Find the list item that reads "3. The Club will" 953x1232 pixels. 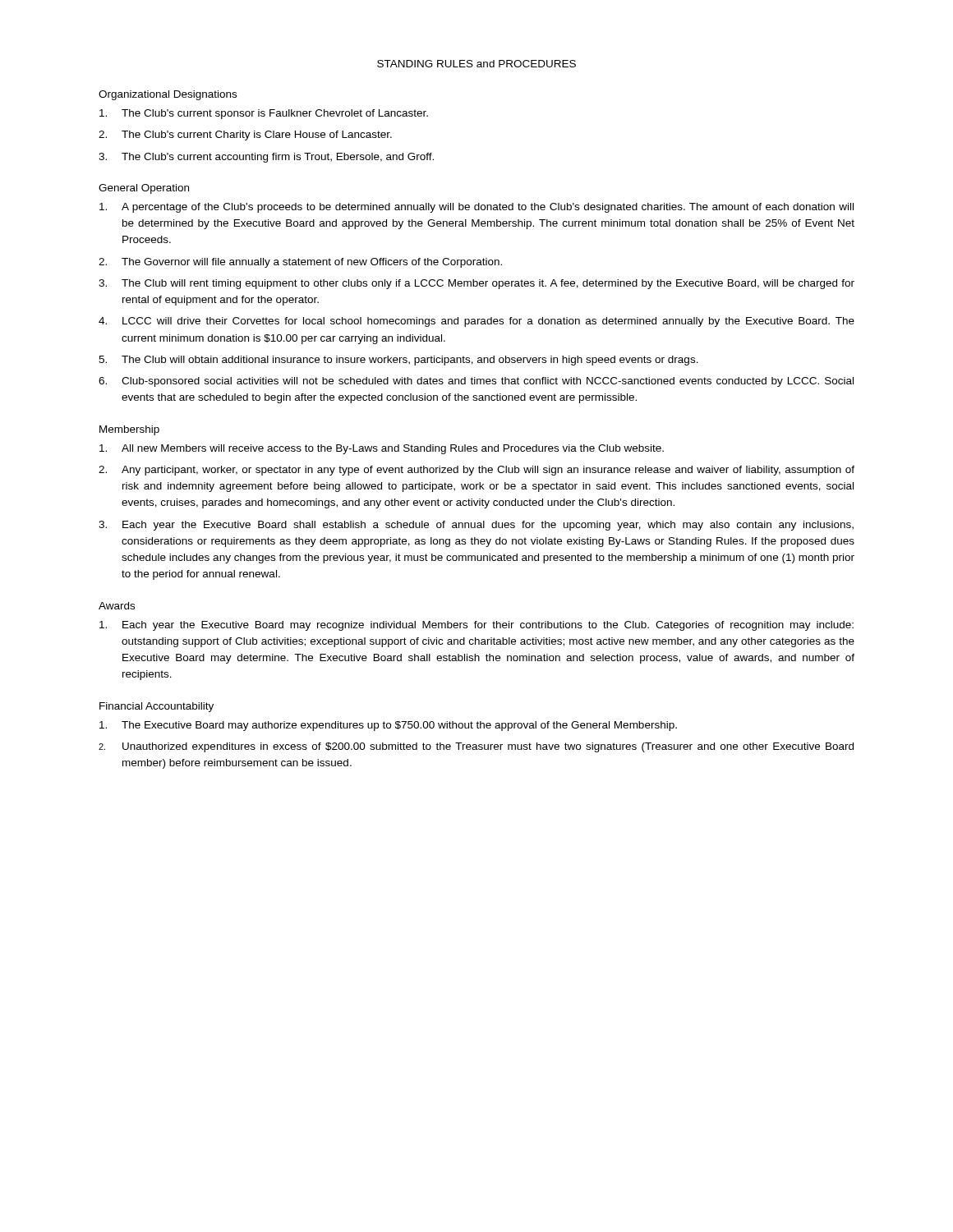(476, 292)
